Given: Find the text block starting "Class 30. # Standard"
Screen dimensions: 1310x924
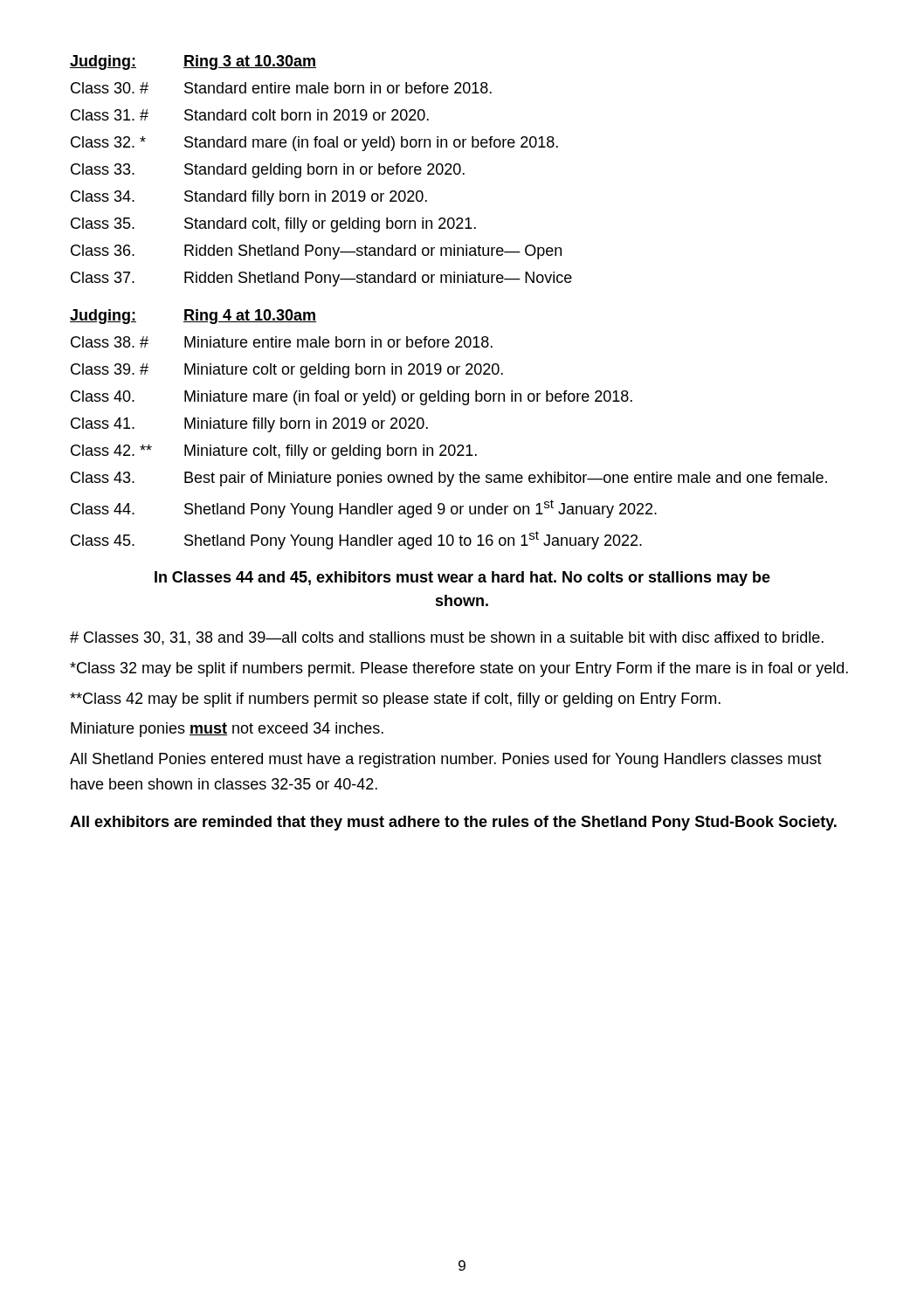Looking at the screenshot, I should pyautogui.click(x=462, y=89).
